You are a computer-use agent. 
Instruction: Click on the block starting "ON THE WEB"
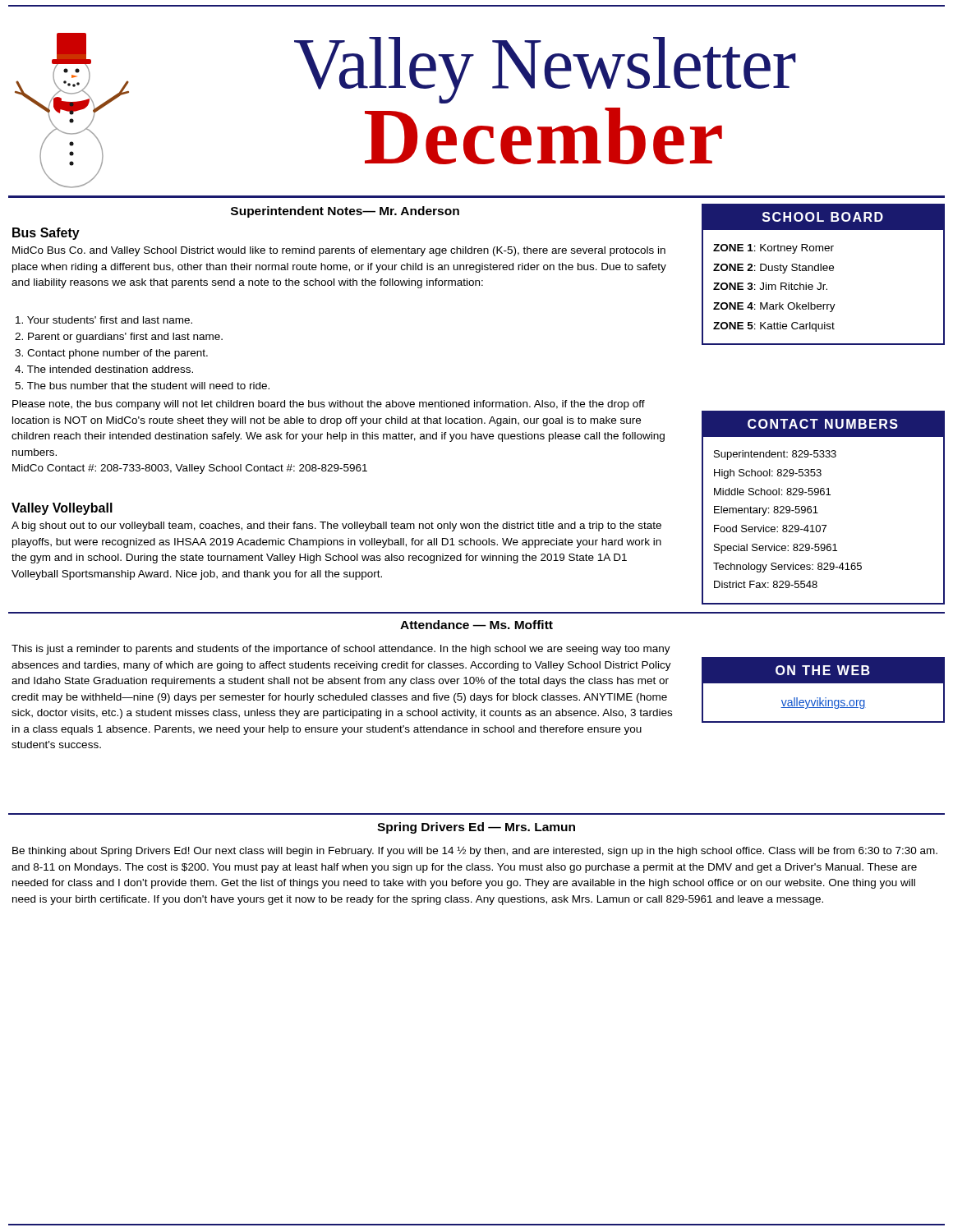click(x=823, y=690)
